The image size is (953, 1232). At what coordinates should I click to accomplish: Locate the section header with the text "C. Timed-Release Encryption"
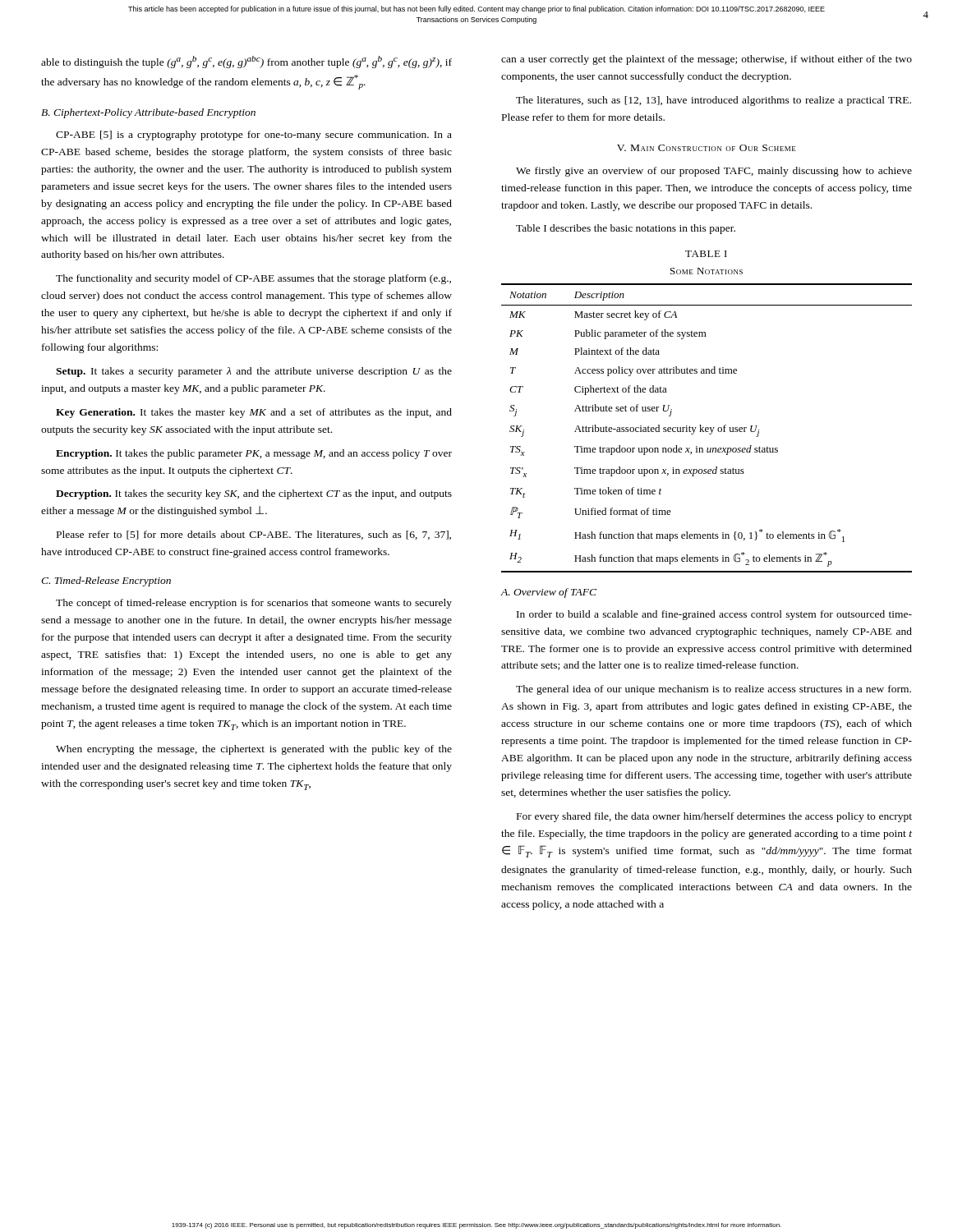106,581
